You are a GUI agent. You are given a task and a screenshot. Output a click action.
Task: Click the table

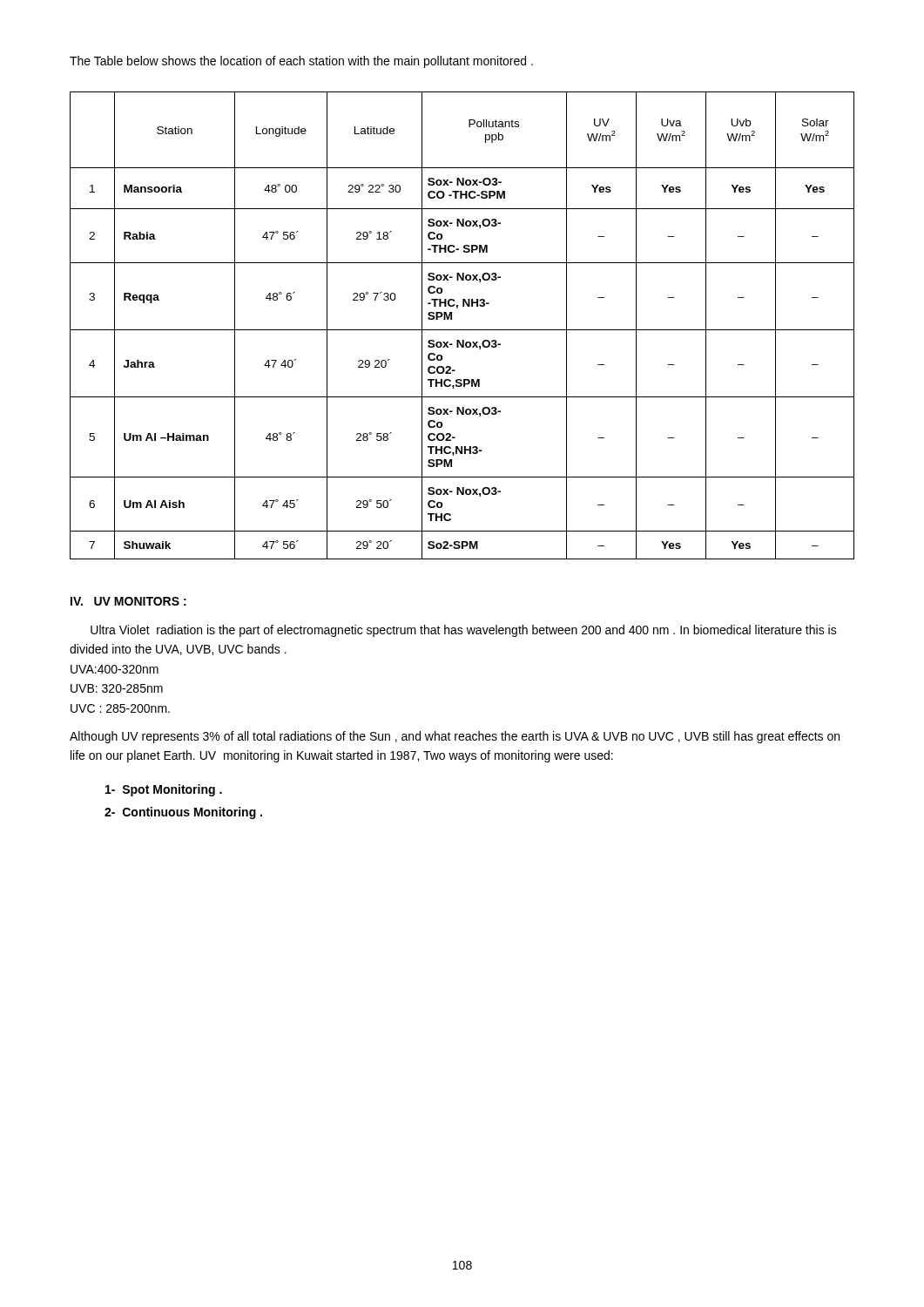(x=462, y=325)
